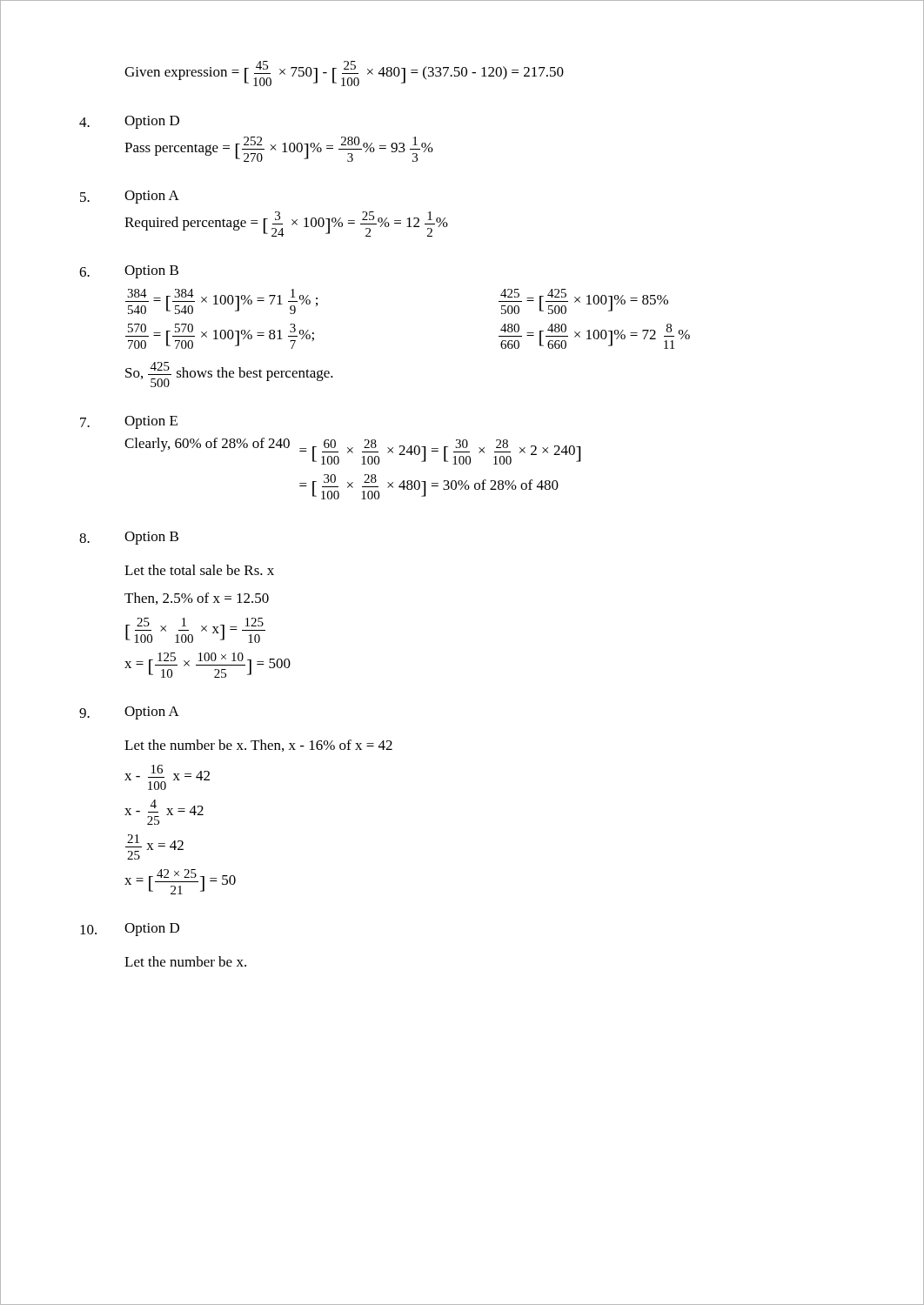This screenshot has height=1305, width=924.
Task: Locate the formula that opens with "Option E Clearly, 60%"
Action: tap(458, 461)
